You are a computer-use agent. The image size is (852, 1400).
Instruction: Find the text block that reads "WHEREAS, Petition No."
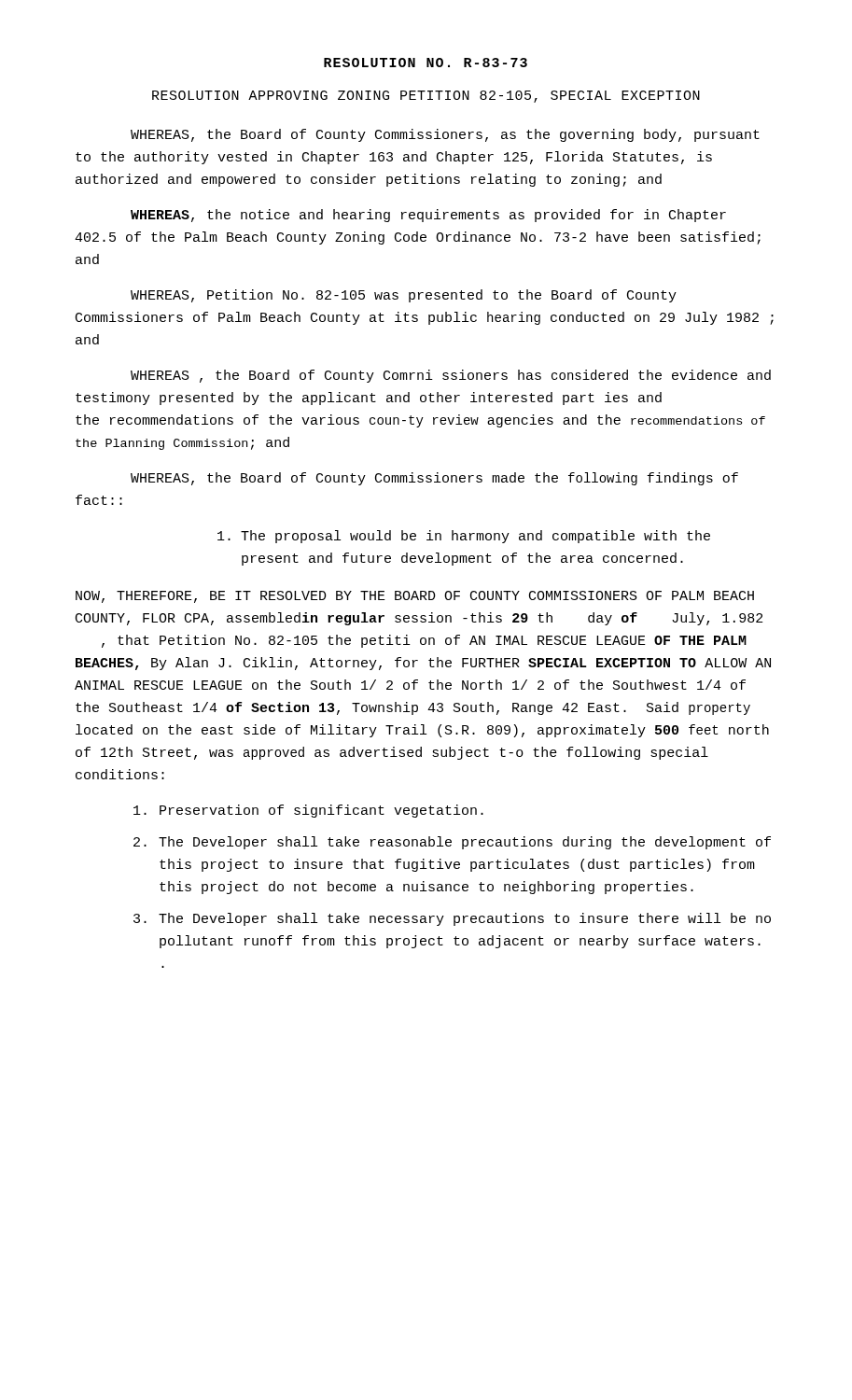tap(425, 319)
